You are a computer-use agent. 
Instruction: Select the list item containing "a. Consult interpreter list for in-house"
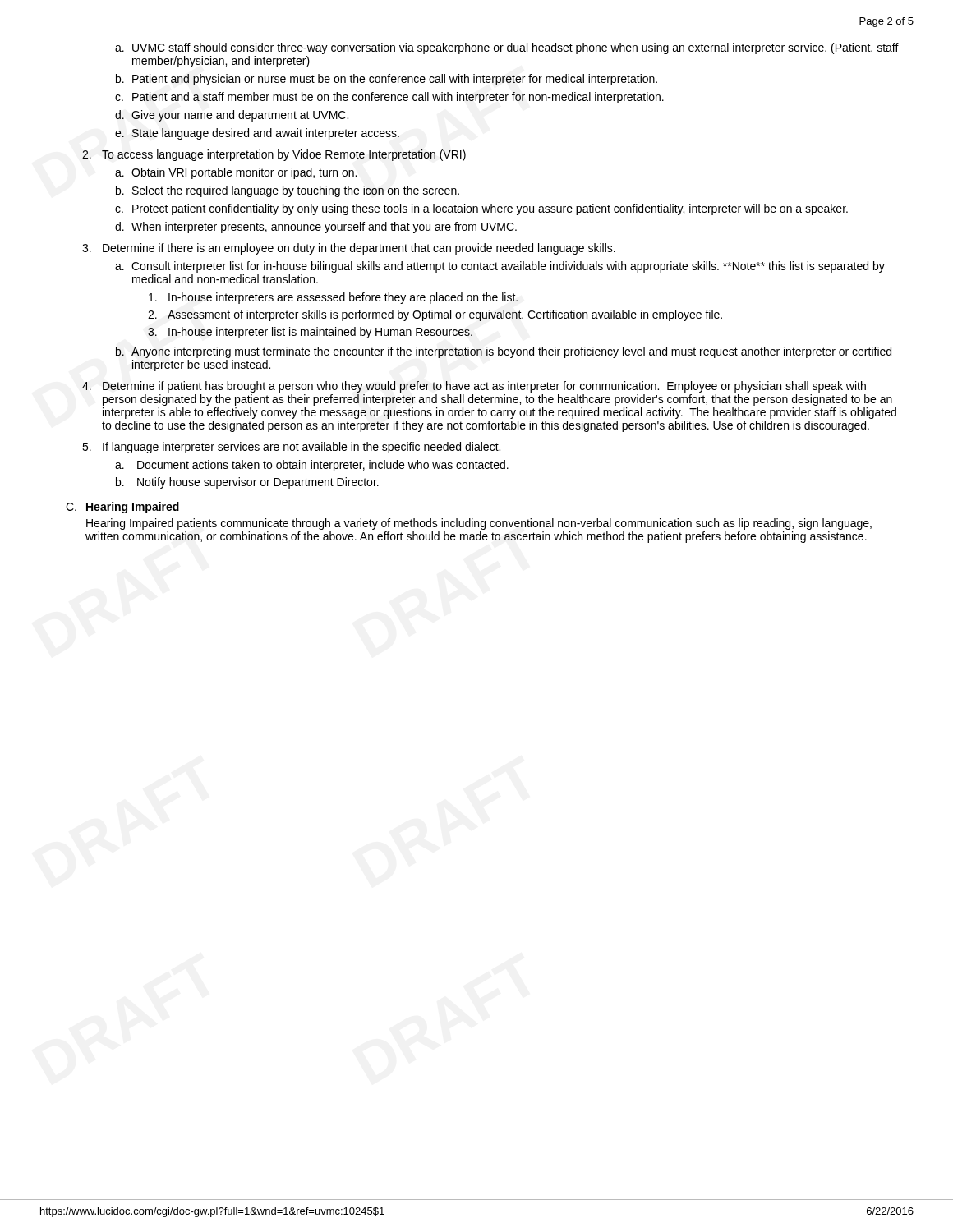pos(509,273)
